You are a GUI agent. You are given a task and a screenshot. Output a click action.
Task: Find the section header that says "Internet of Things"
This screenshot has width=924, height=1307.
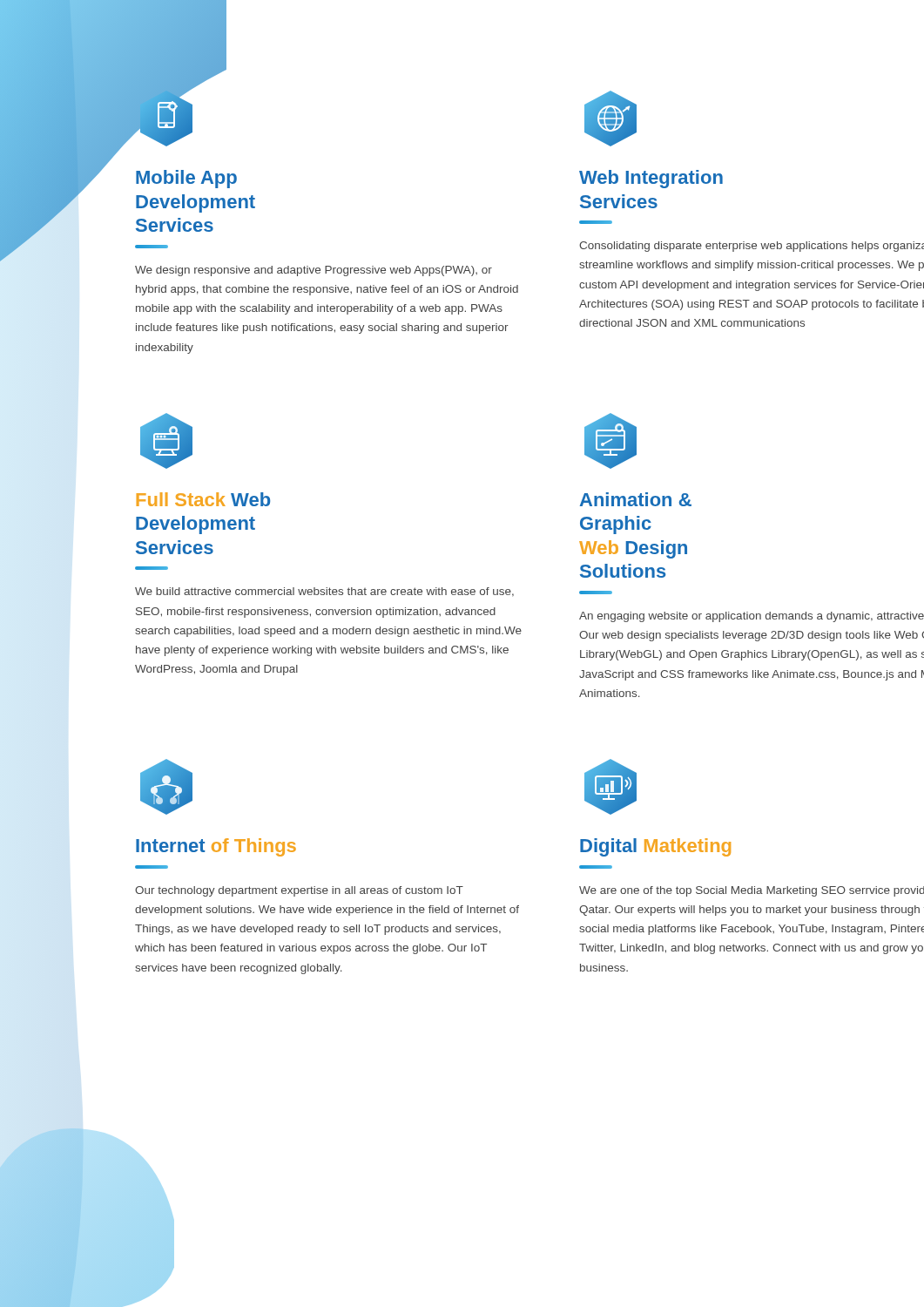pyautogui.click(x=216, y=846)
